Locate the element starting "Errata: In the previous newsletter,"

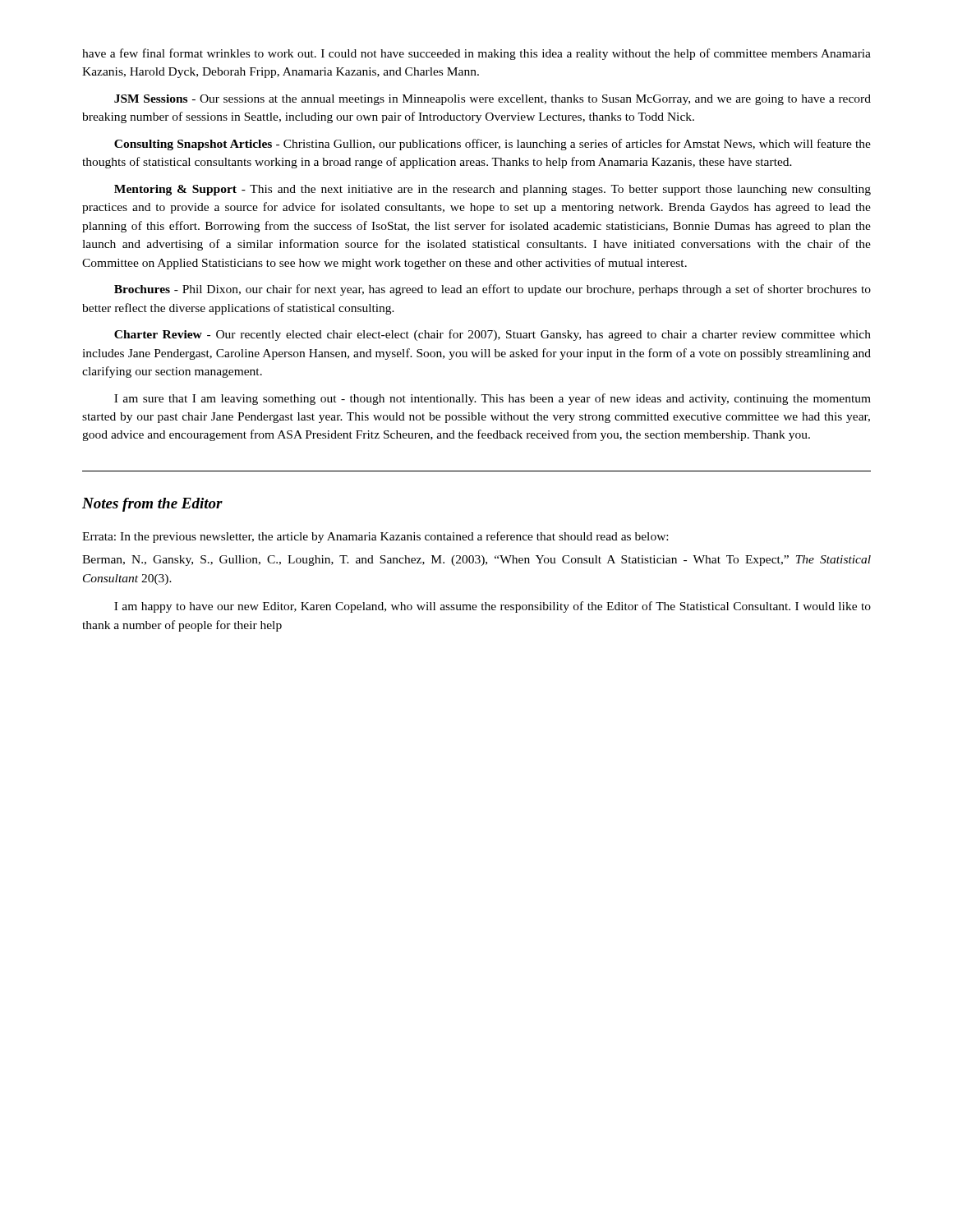(x=476, y=557)
